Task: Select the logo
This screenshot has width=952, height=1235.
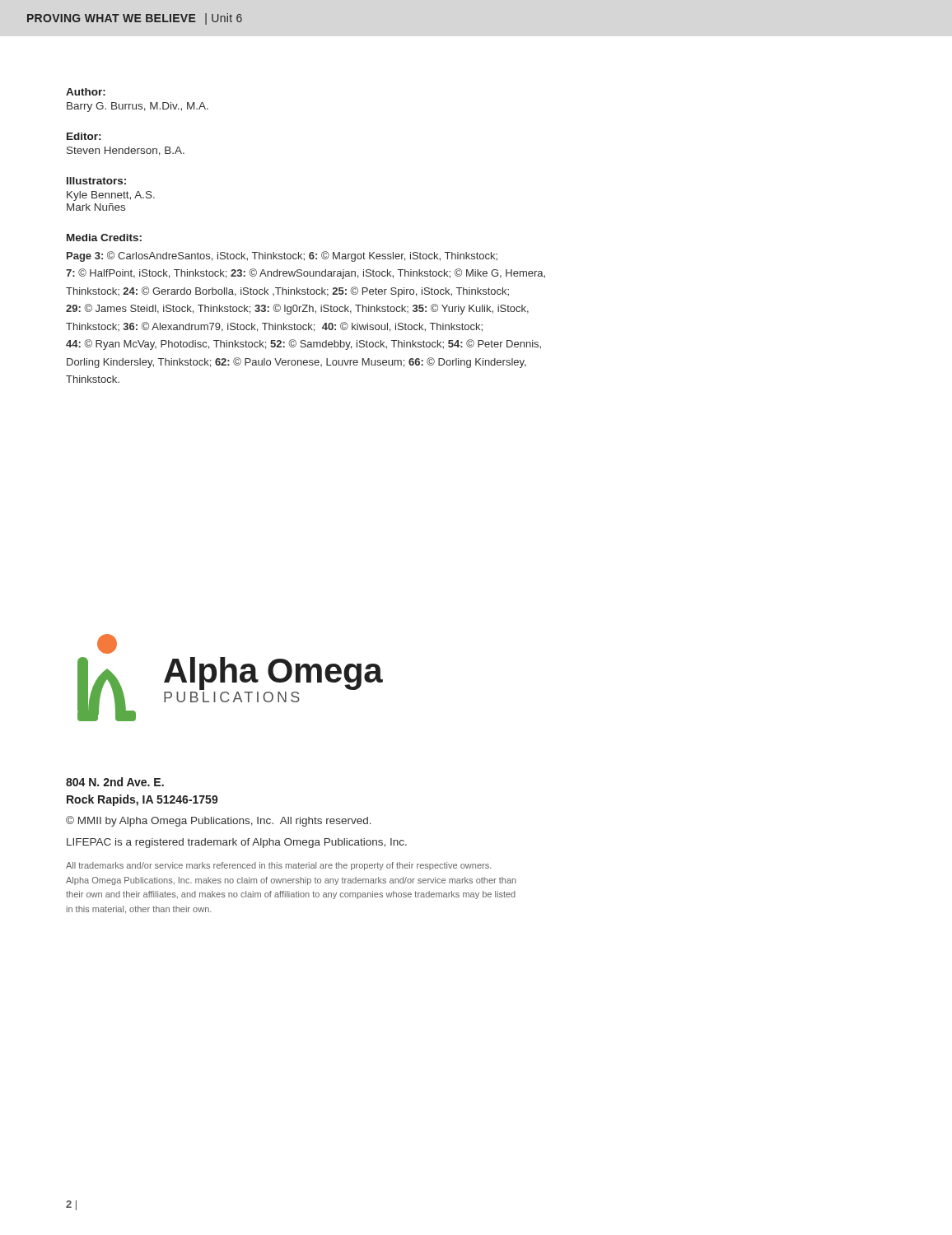Action: [224, 679]
